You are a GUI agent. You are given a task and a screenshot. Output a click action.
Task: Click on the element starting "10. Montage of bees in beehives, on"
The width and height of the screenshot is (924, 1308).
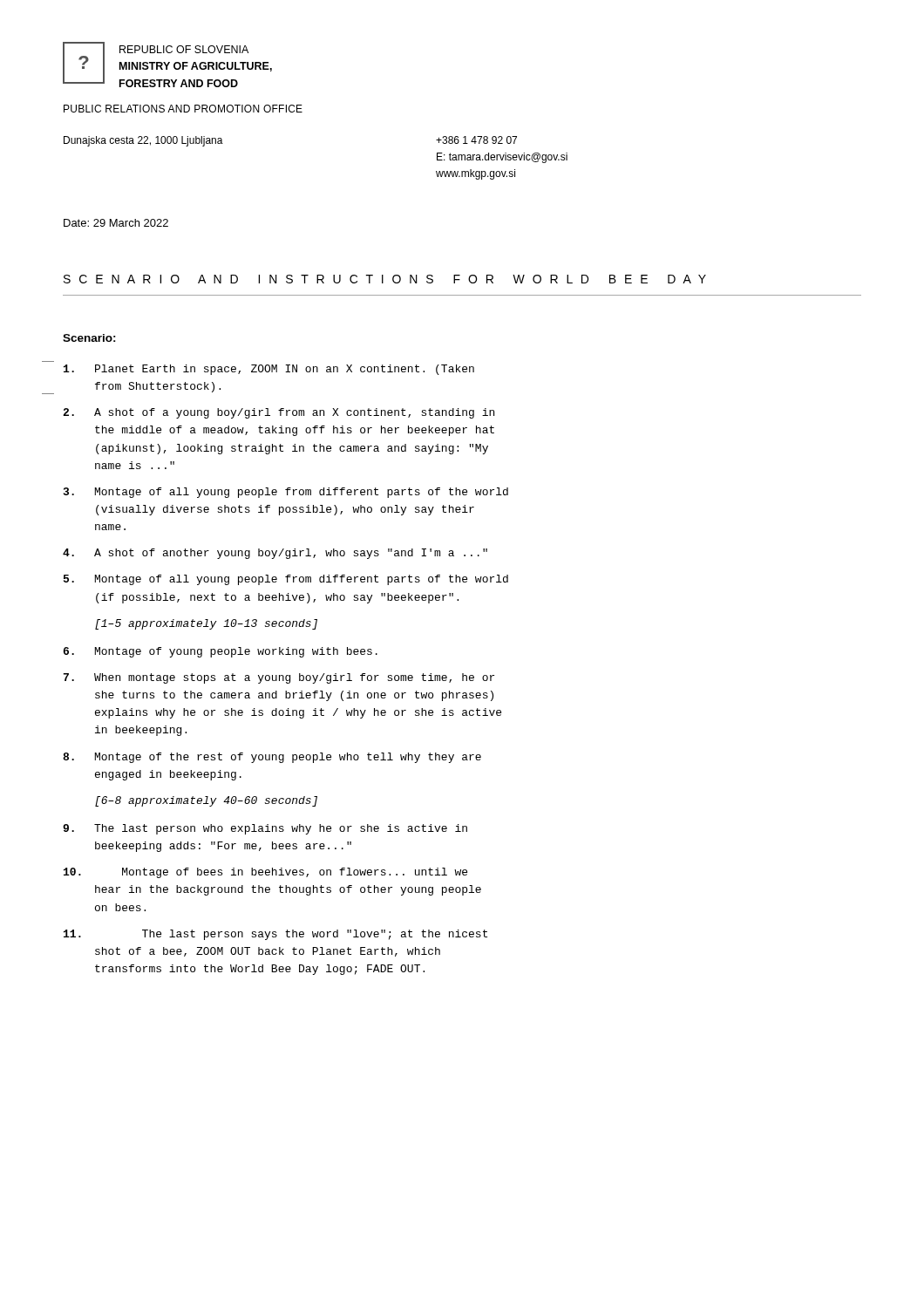click(x=272, y=891)
